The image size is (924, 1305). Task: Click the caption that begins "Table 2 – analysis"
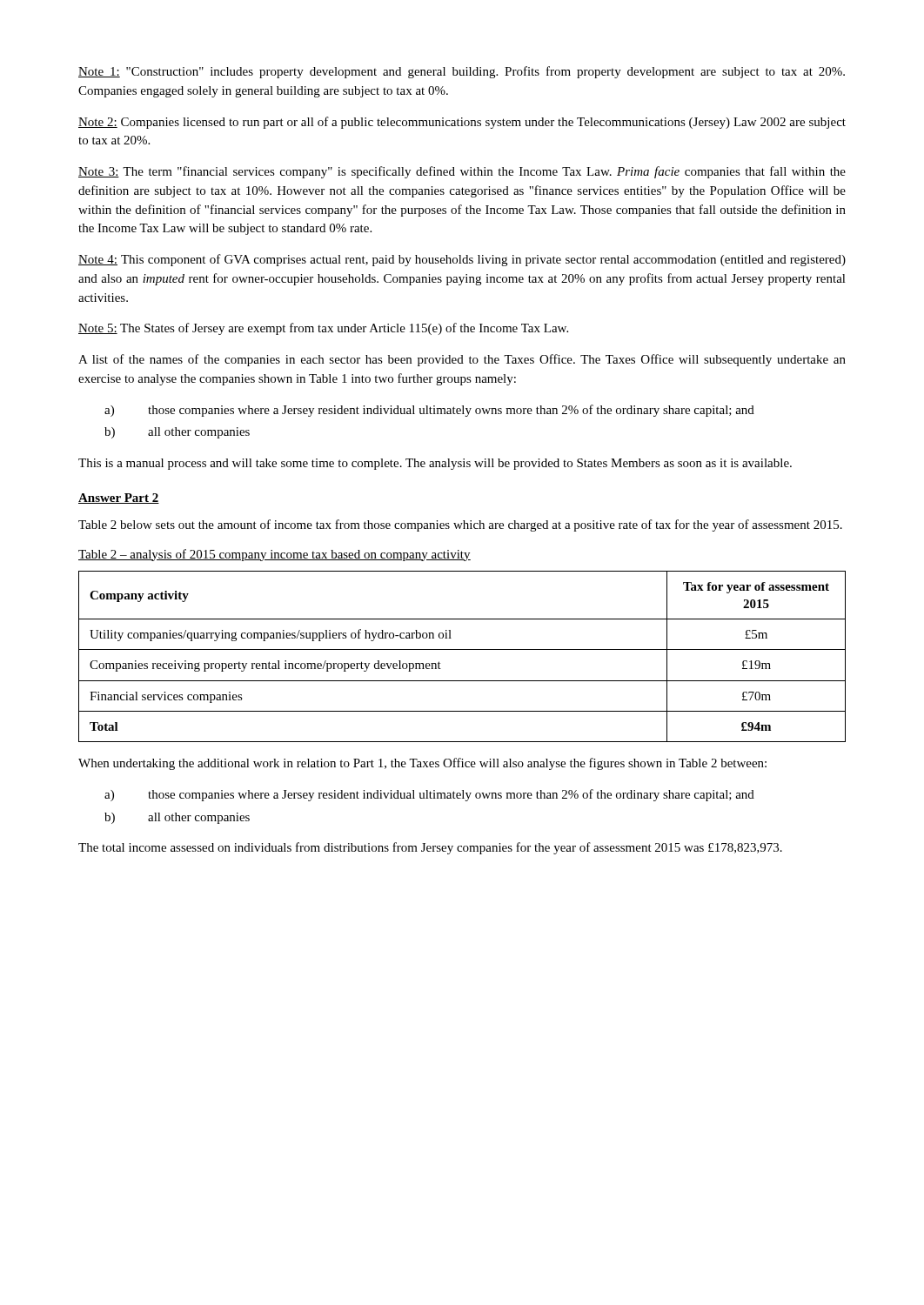[274, 554]
